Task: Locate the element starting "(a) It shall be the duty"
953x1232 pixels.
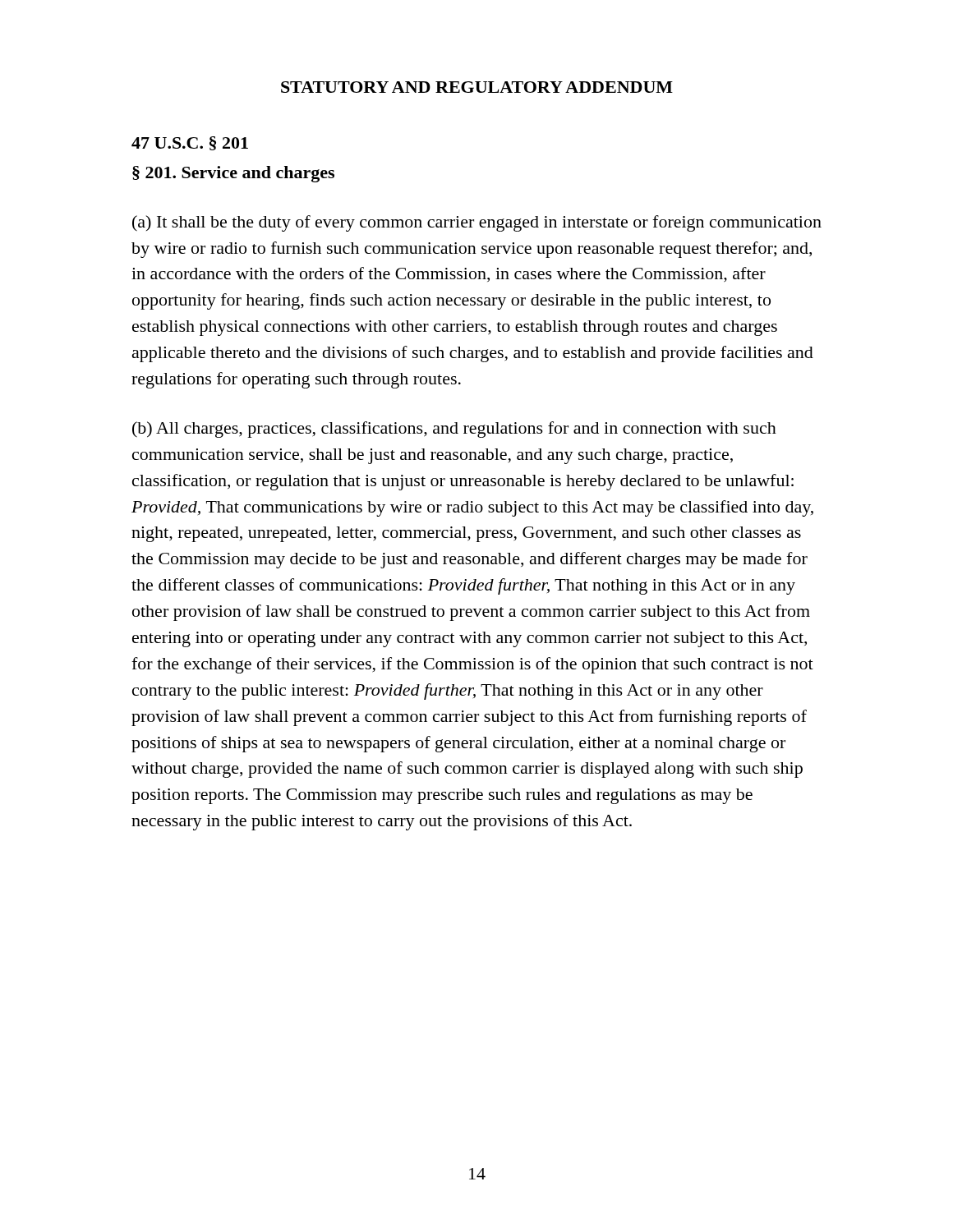Action: point(476,300)
